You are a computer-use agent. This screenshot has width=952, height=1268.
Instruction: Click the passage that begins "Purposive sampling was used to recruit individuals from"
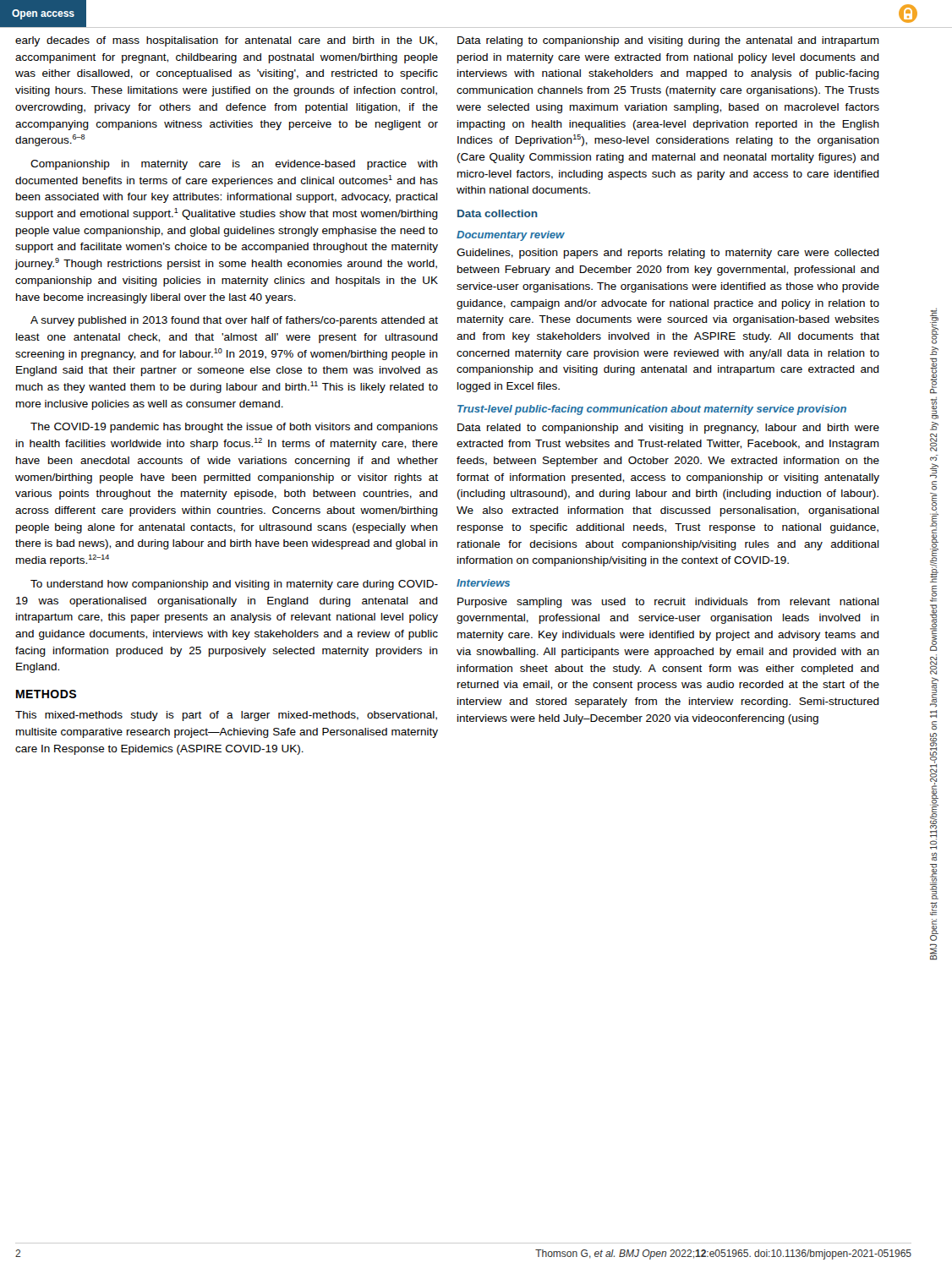pos(668,660)
